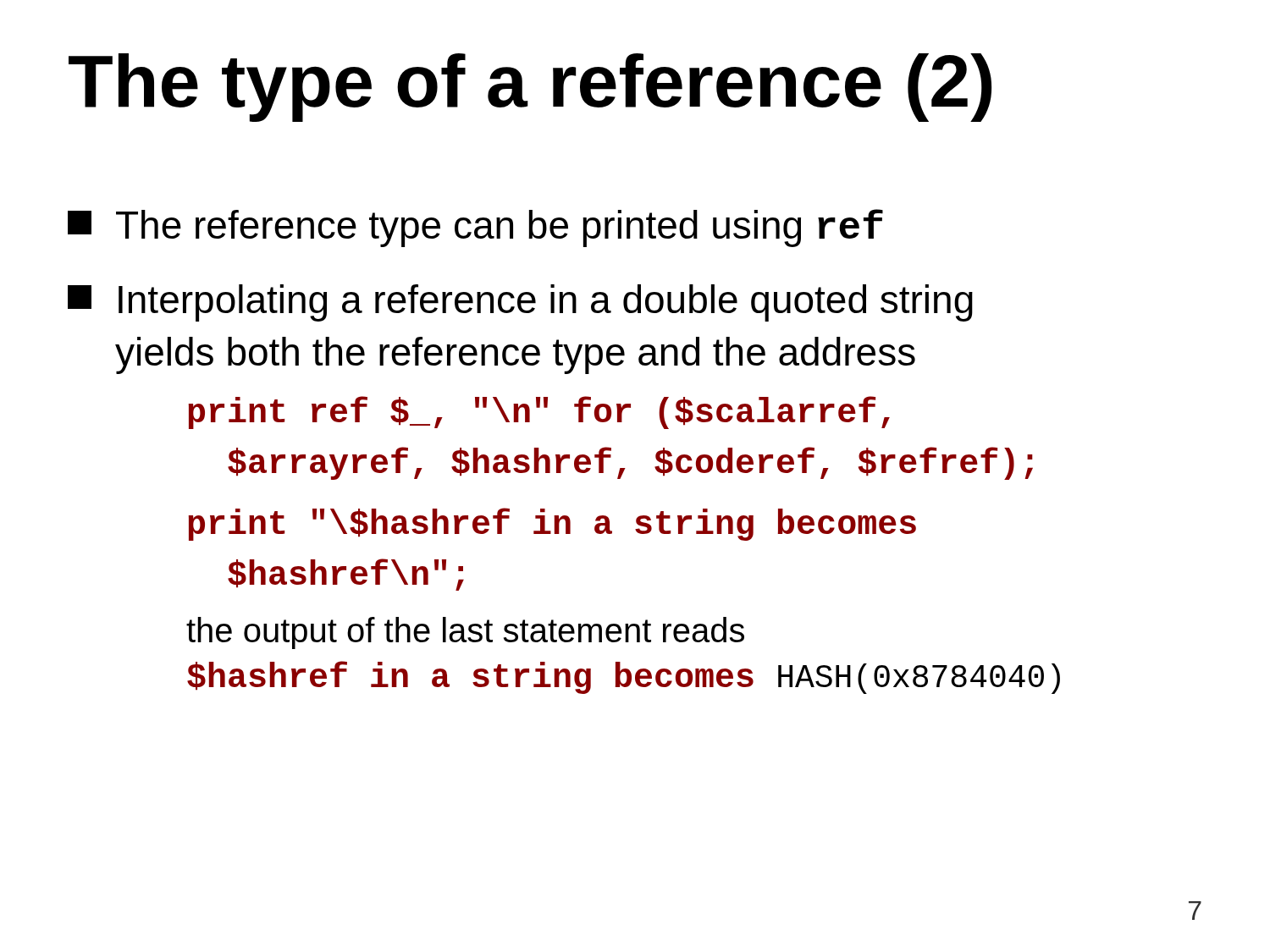Where is the passage that starts "Interpolating a reference in a double"?

635,489
